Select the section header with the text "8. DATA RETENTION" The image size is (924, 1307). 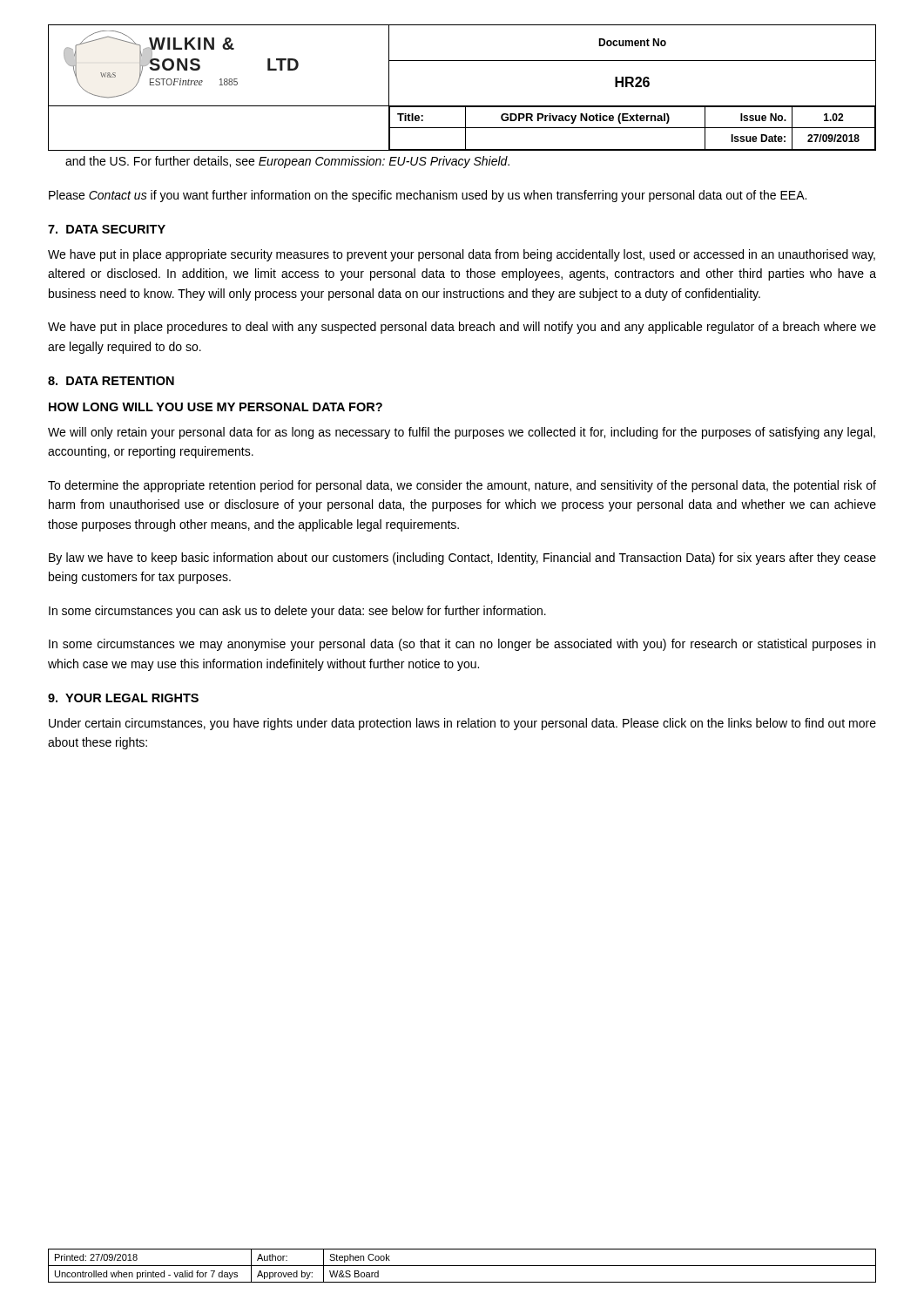tap(111, 381)
